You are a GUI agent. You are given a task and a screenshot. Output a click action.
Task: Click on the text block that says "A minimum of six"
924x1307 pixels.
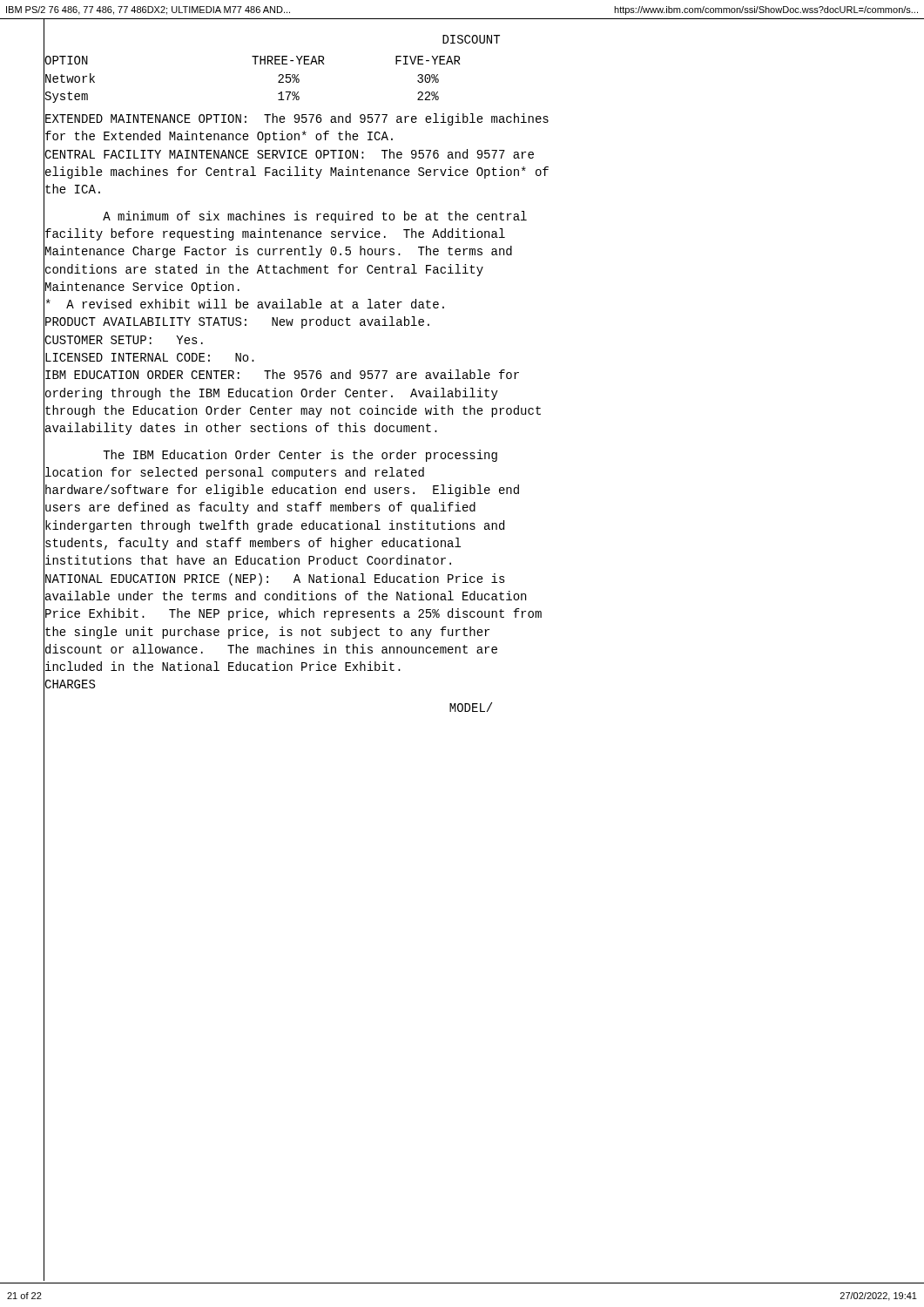point(286,252)
